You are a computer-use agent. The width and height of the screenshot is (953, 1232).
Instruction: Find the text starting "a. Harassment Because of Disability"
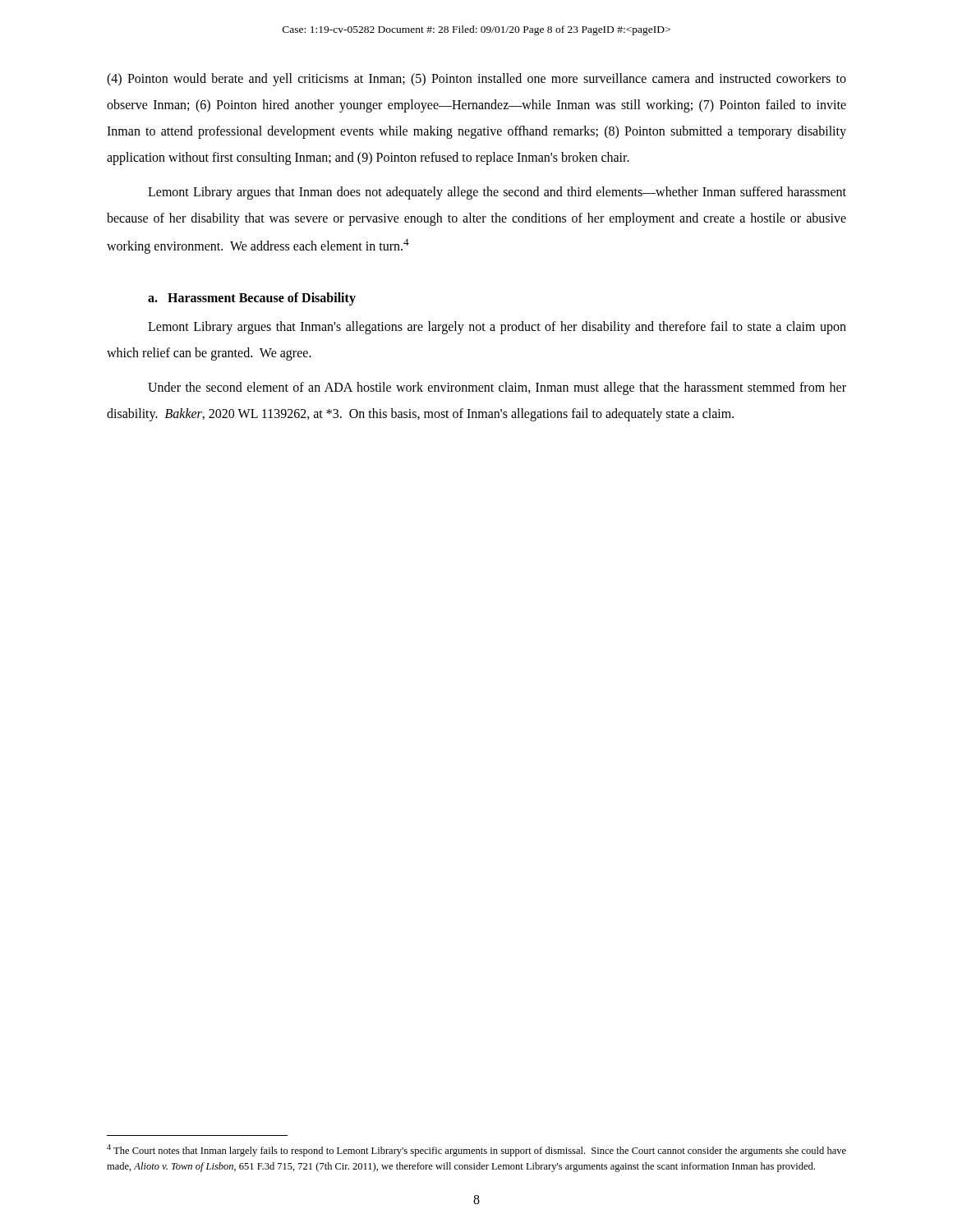[x=252, y=298]
